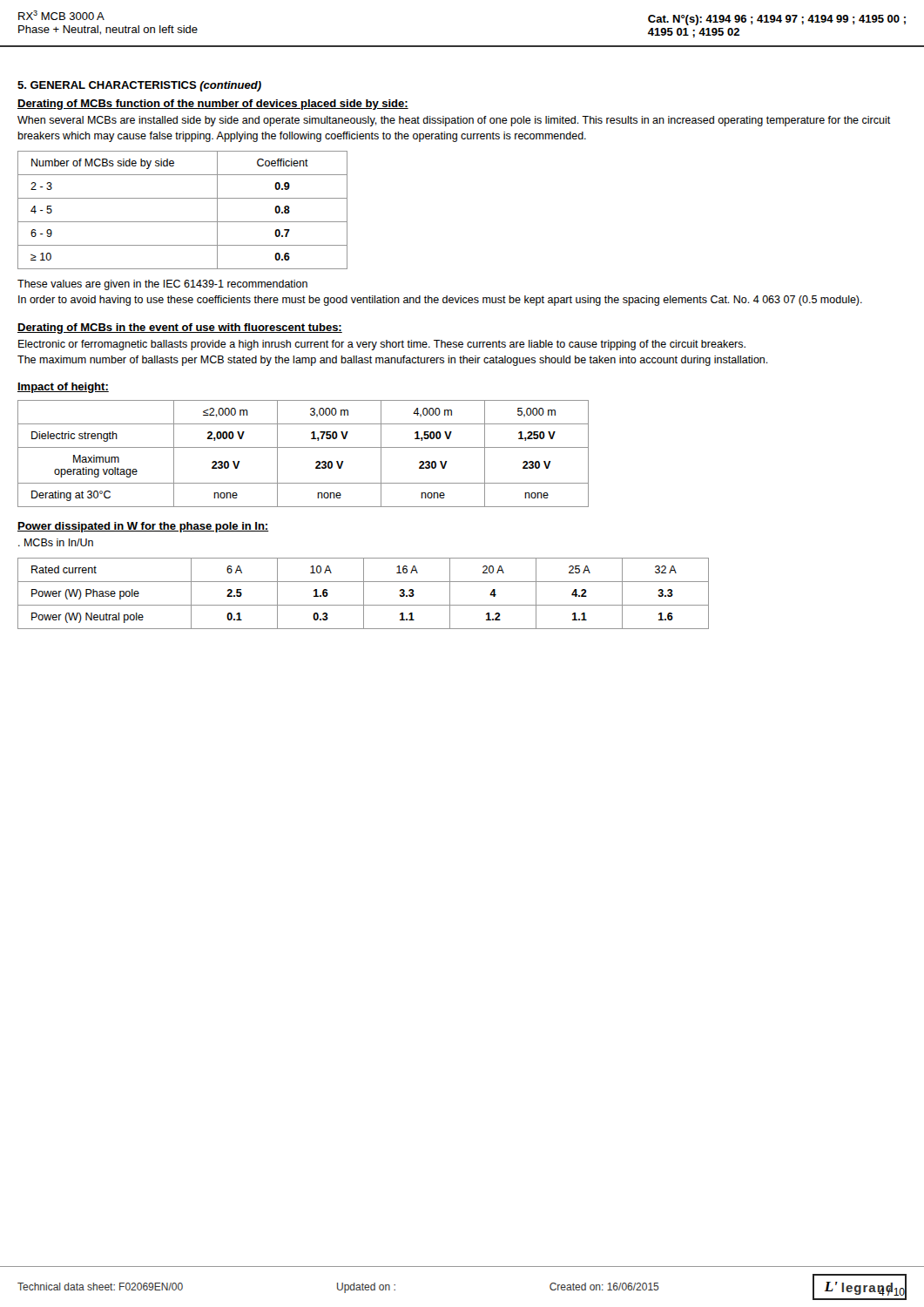Find the section header that says "Derating of MCBs in"

pyautogui.click(x=180, y=327)
